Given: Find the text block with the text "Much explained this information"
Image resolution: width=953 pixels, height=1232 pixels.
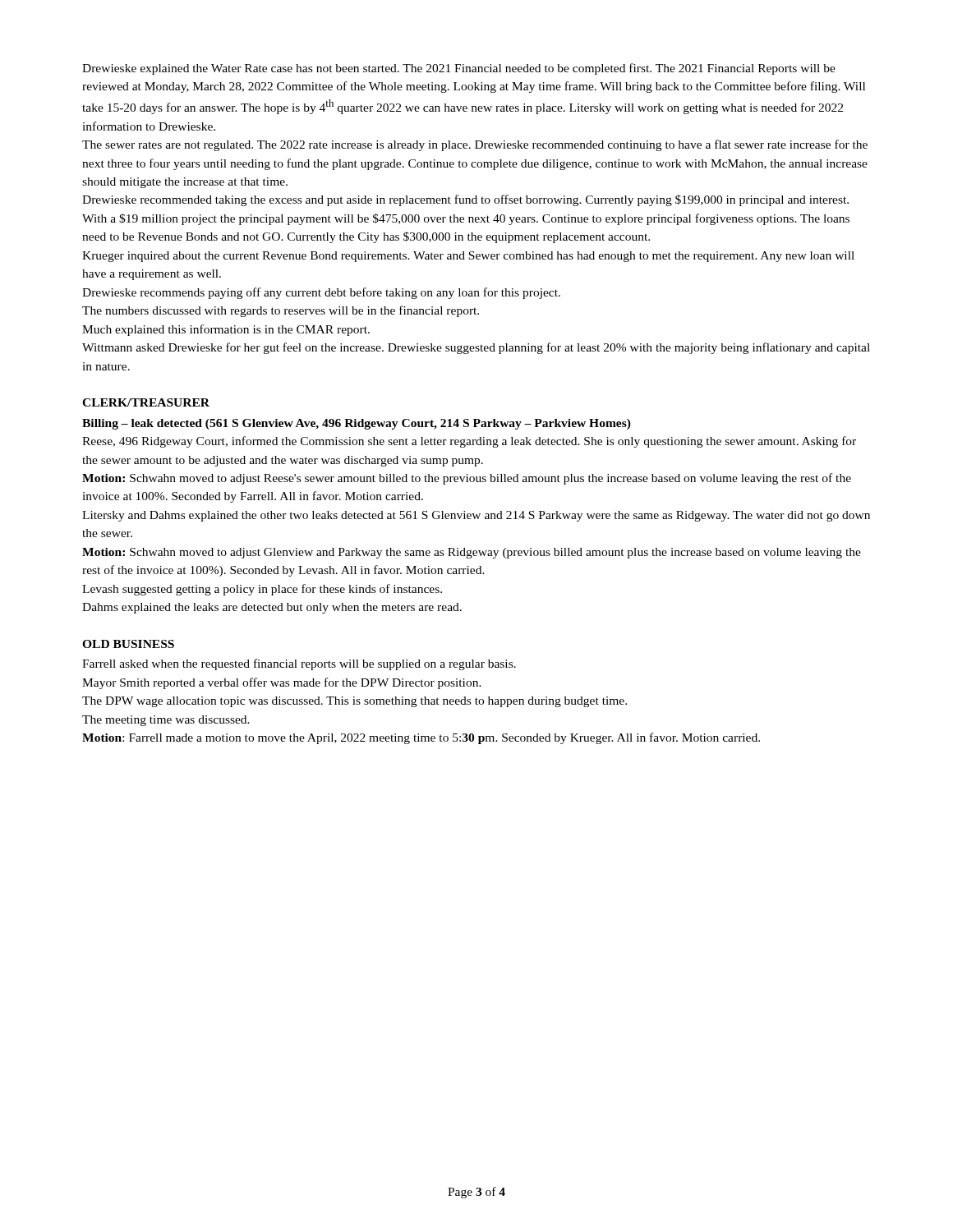Looking at the screenshot, I should click(226, 329).
